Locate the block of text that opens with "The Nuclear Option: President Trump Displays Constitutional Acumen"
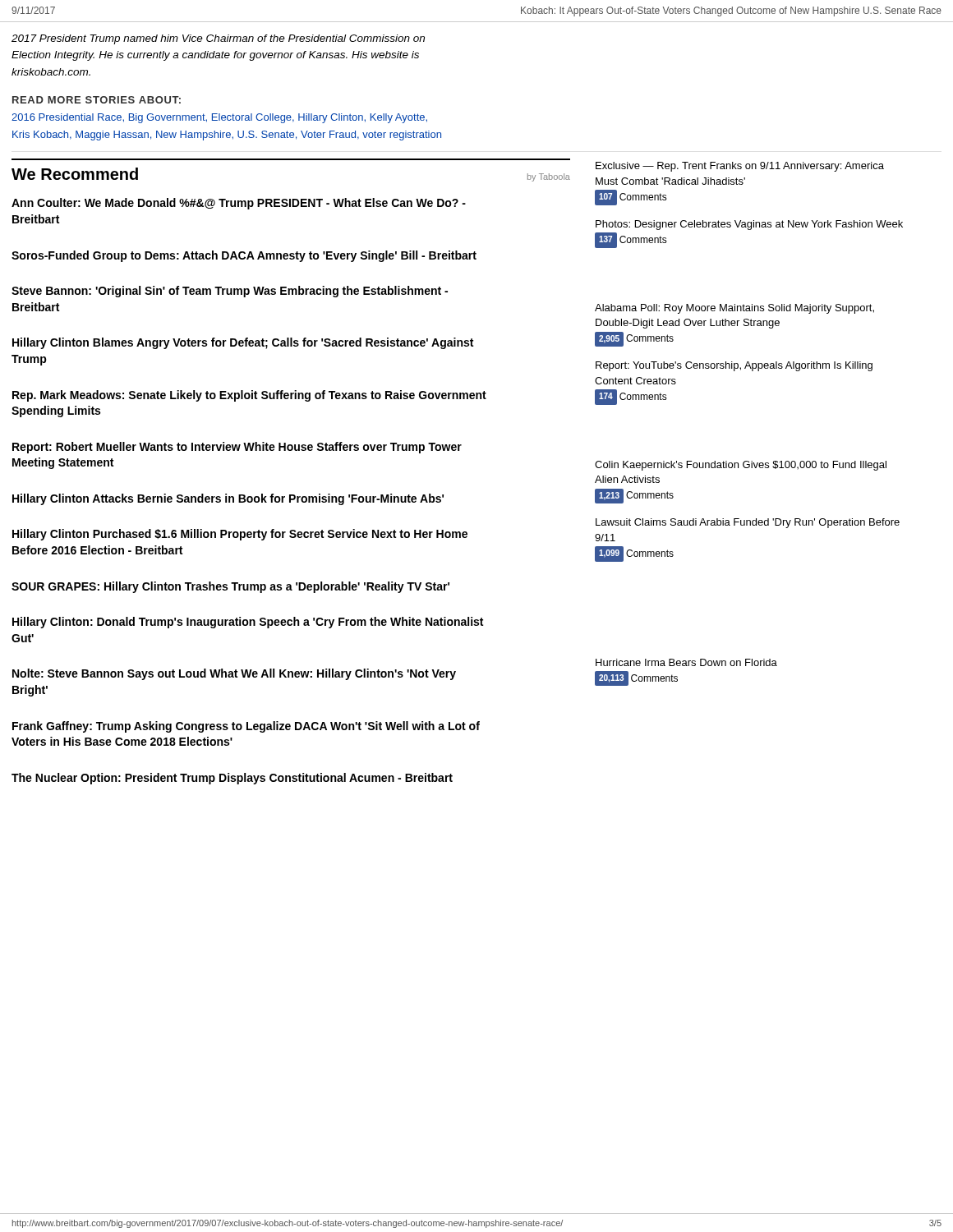This screenshot has height=1232, width=953. tap(232, 778)
